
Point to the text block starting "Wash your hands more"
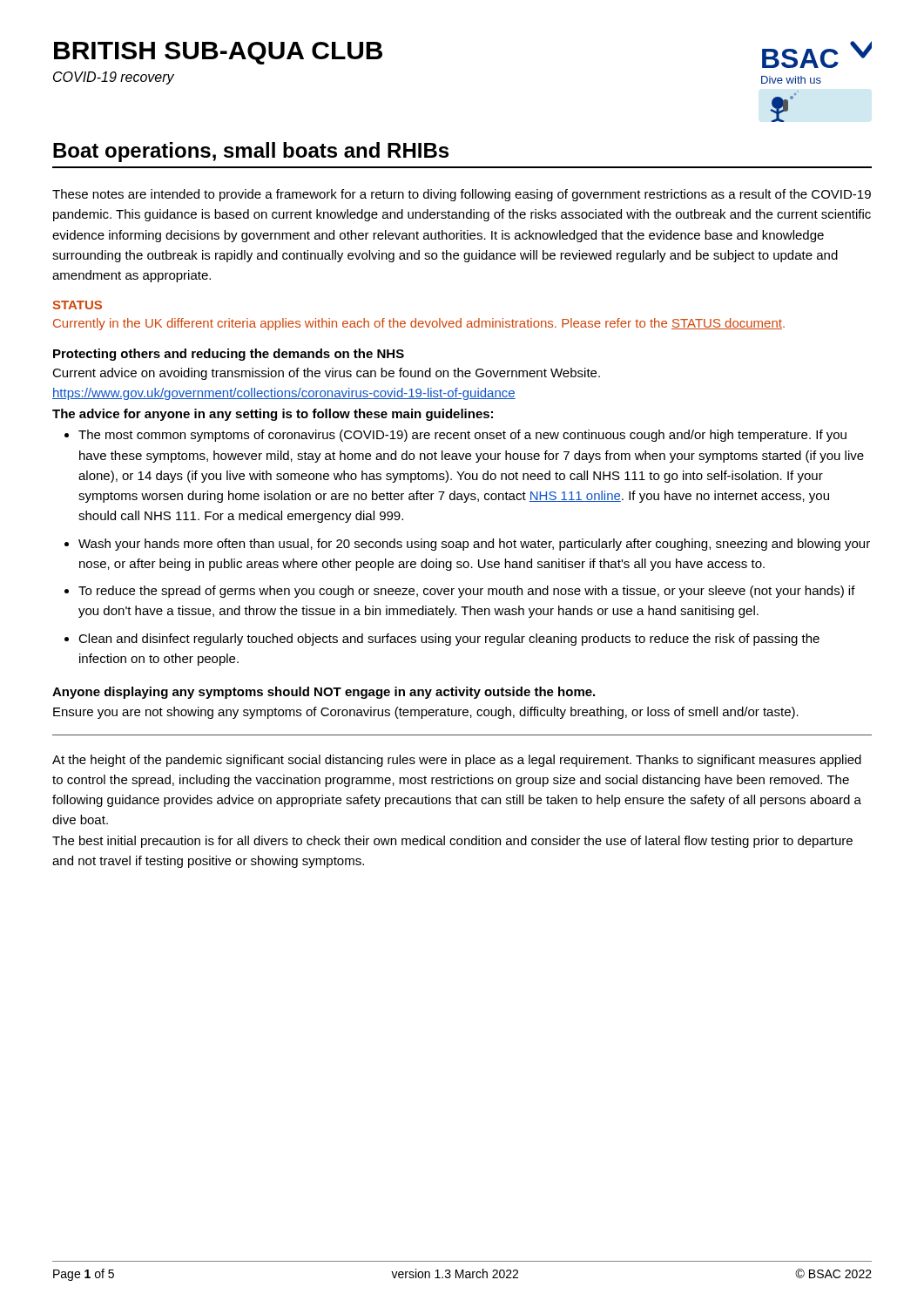[474, 553]
